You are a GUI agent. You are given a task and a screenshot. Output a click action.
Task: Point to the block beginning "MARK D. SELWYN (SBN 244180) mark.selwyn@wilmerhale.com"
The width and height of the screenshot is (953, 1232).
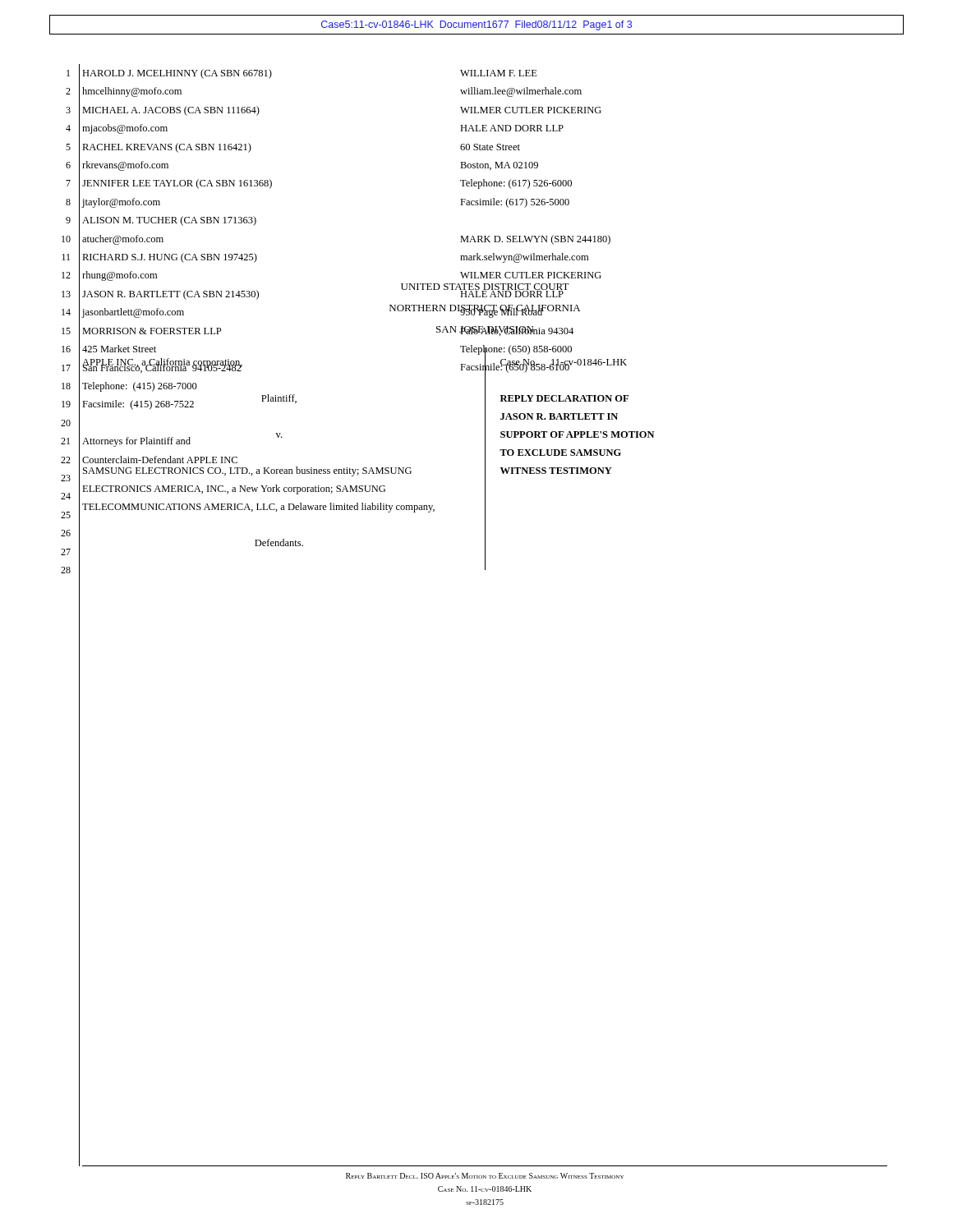point(535,303)
